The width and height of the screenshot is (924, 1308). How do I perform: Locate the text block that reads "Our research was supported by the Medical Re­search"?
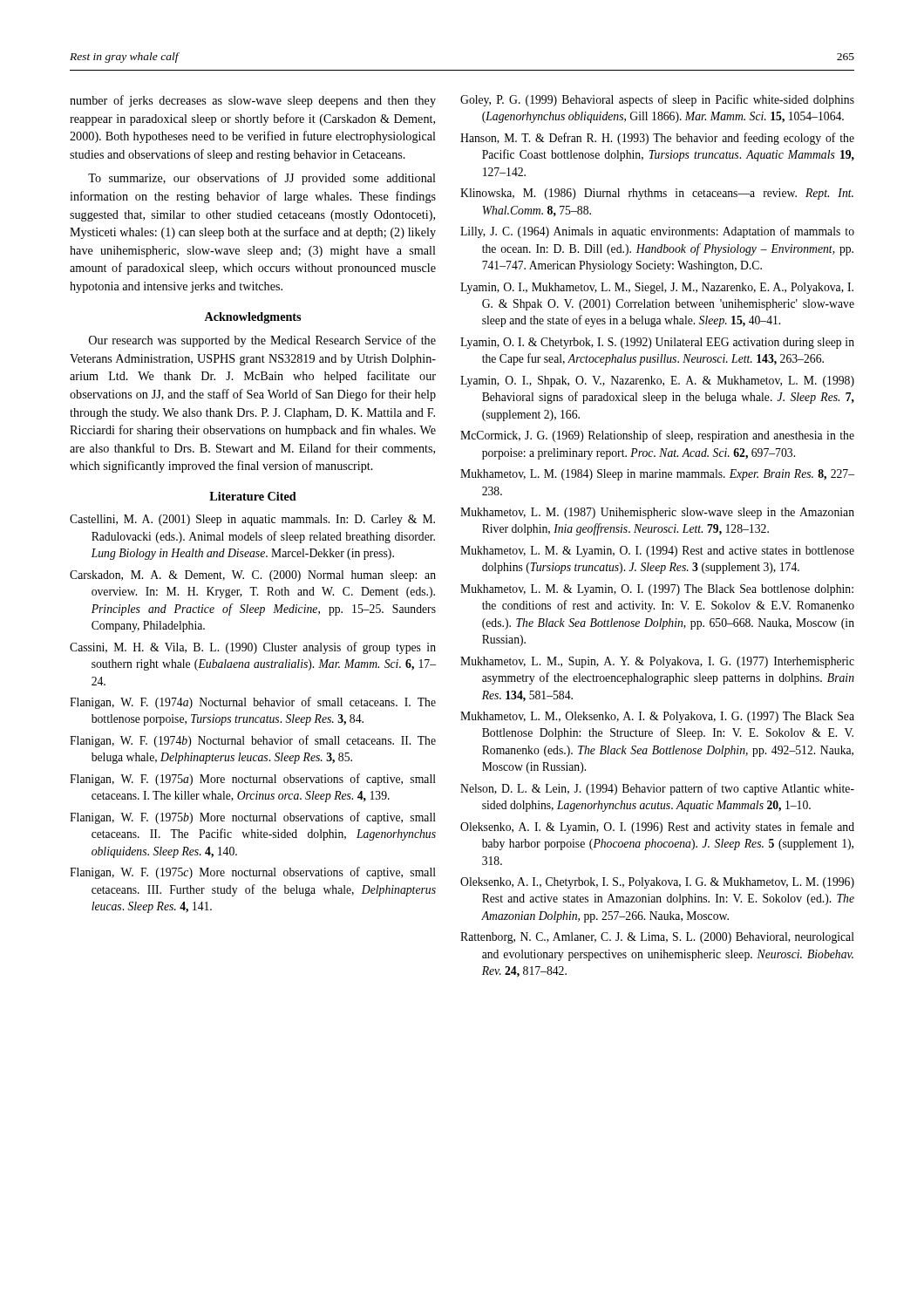(253, 403)
